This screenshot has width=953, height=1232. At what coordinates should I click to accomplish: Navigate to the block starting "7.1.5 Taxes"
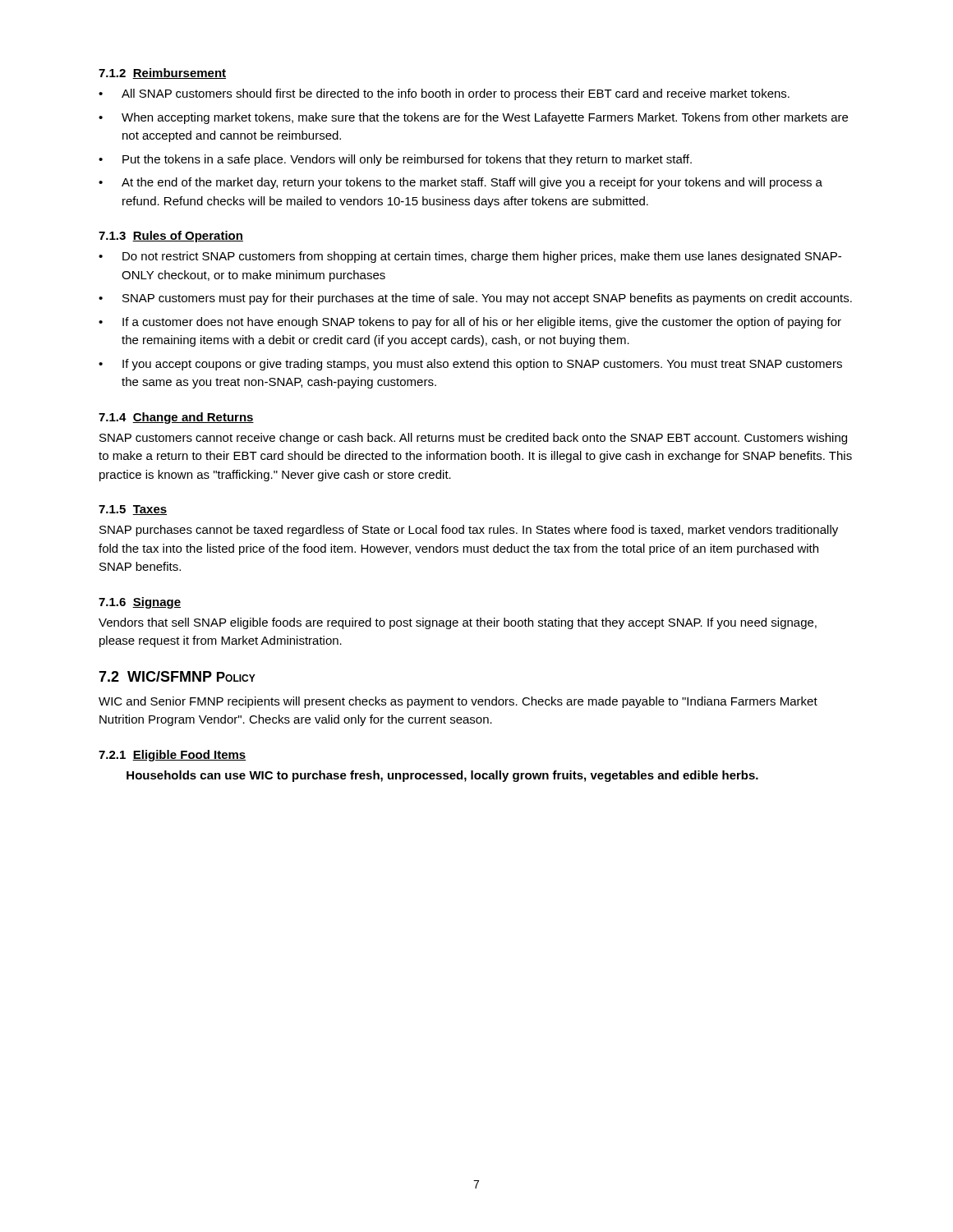pos(133,509)
